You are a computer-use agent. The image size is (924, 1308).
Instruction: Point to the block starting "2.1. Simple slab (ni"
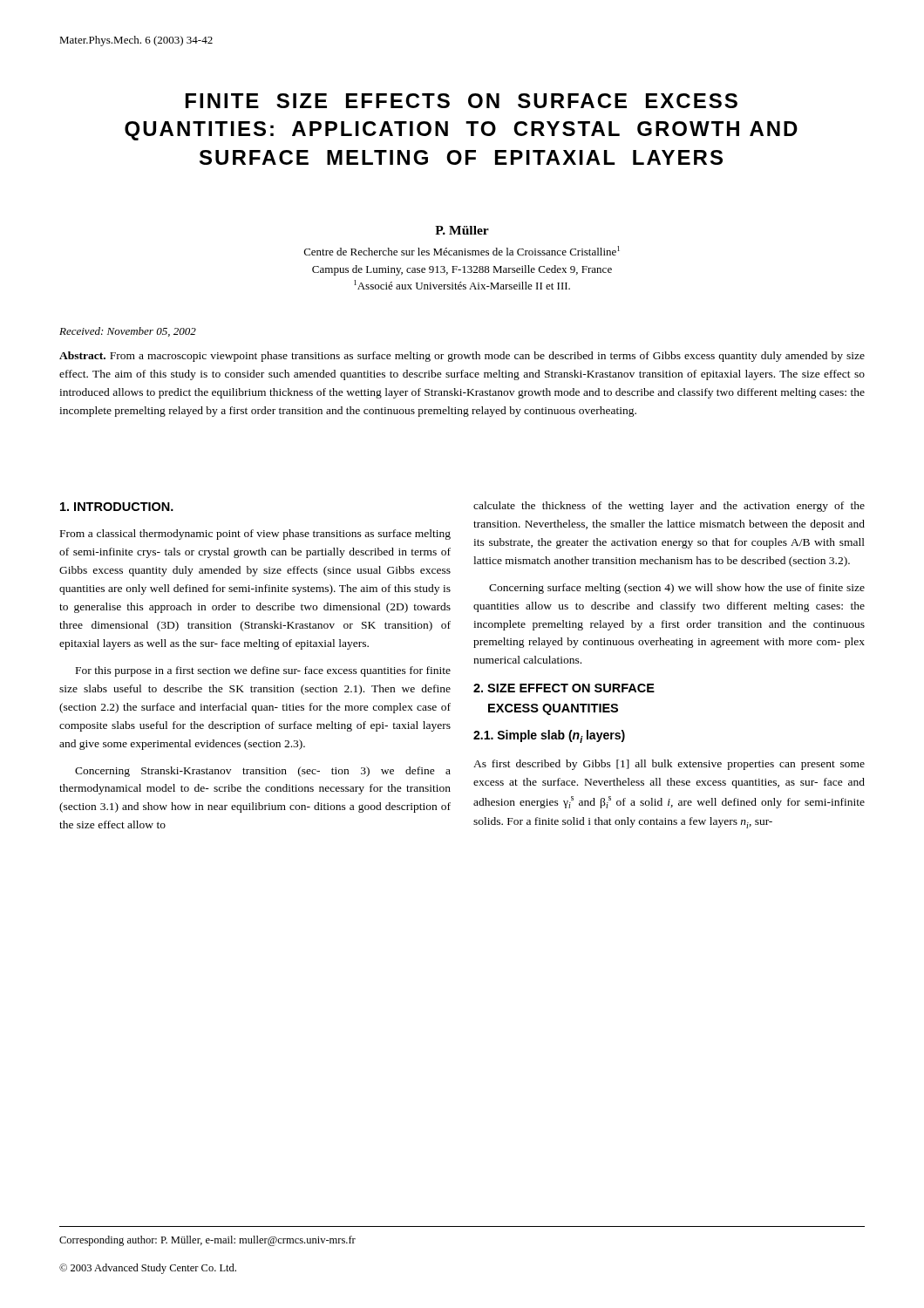point(549,736)
